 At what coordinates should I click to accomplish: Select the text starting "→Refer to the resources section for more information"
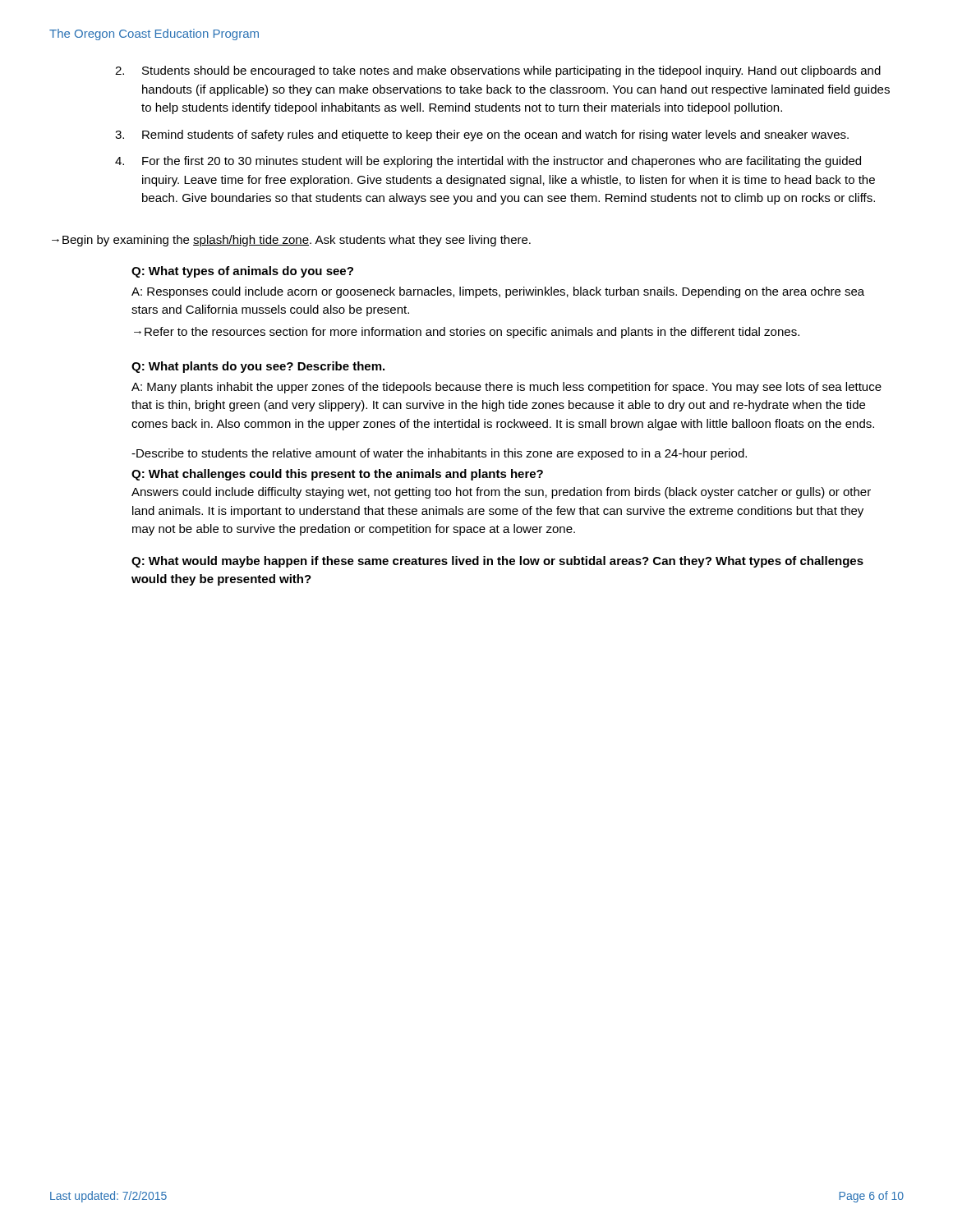[466, 331]
